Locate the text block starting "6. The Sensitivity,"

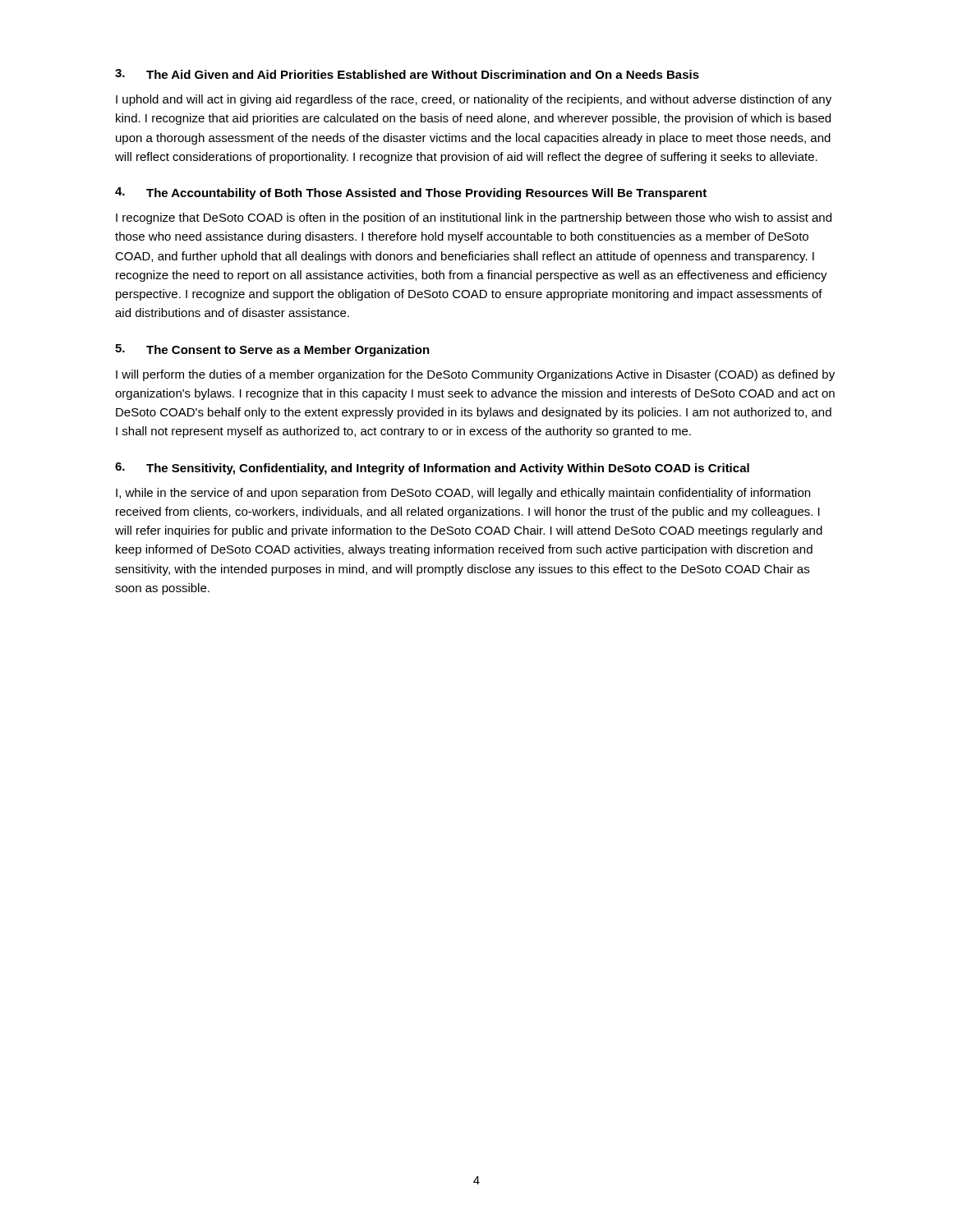tap(432, 467)
